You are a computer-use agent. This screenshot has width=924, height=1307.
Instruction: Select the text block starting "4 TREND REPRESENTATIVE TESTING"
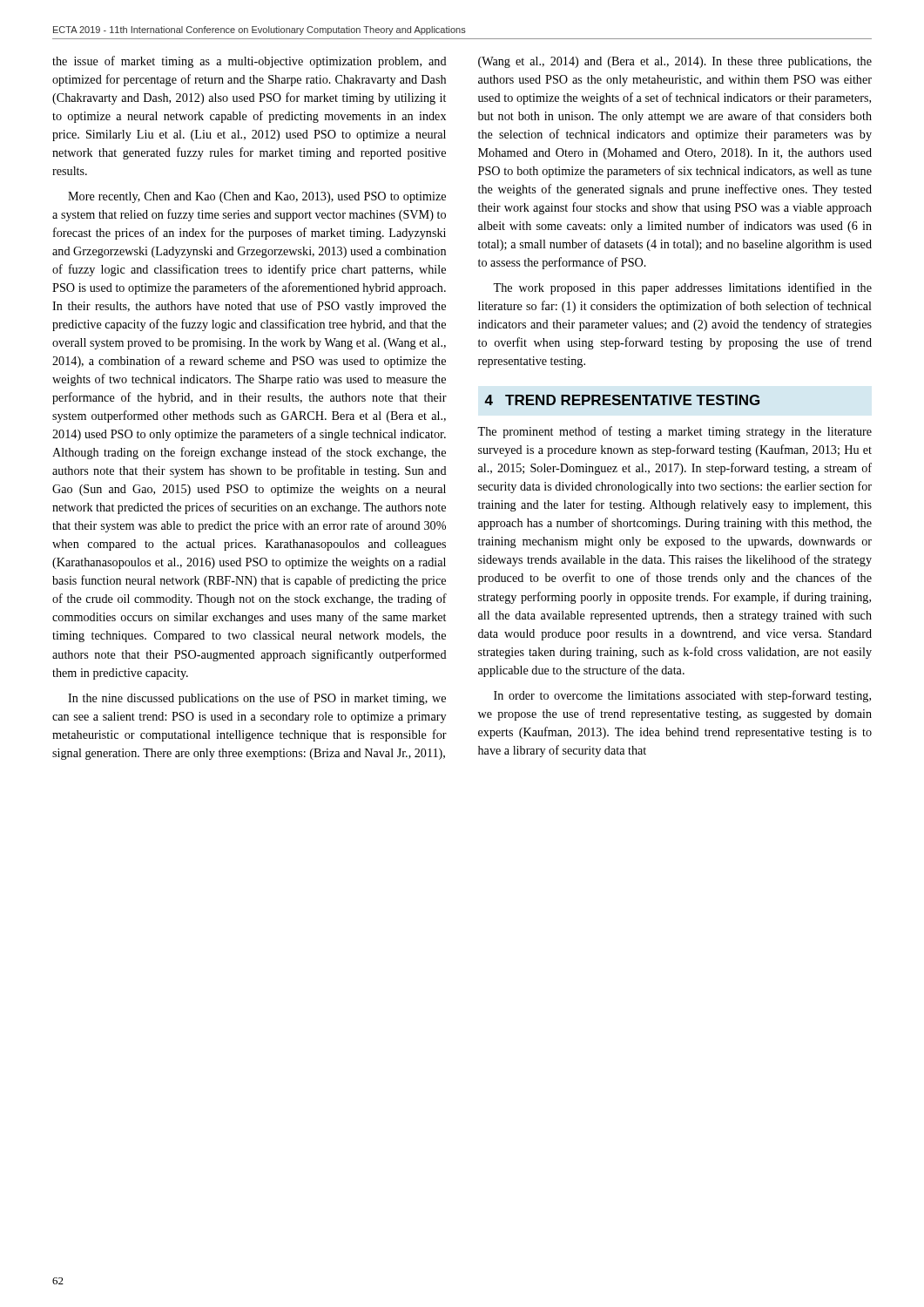(623, 401)
